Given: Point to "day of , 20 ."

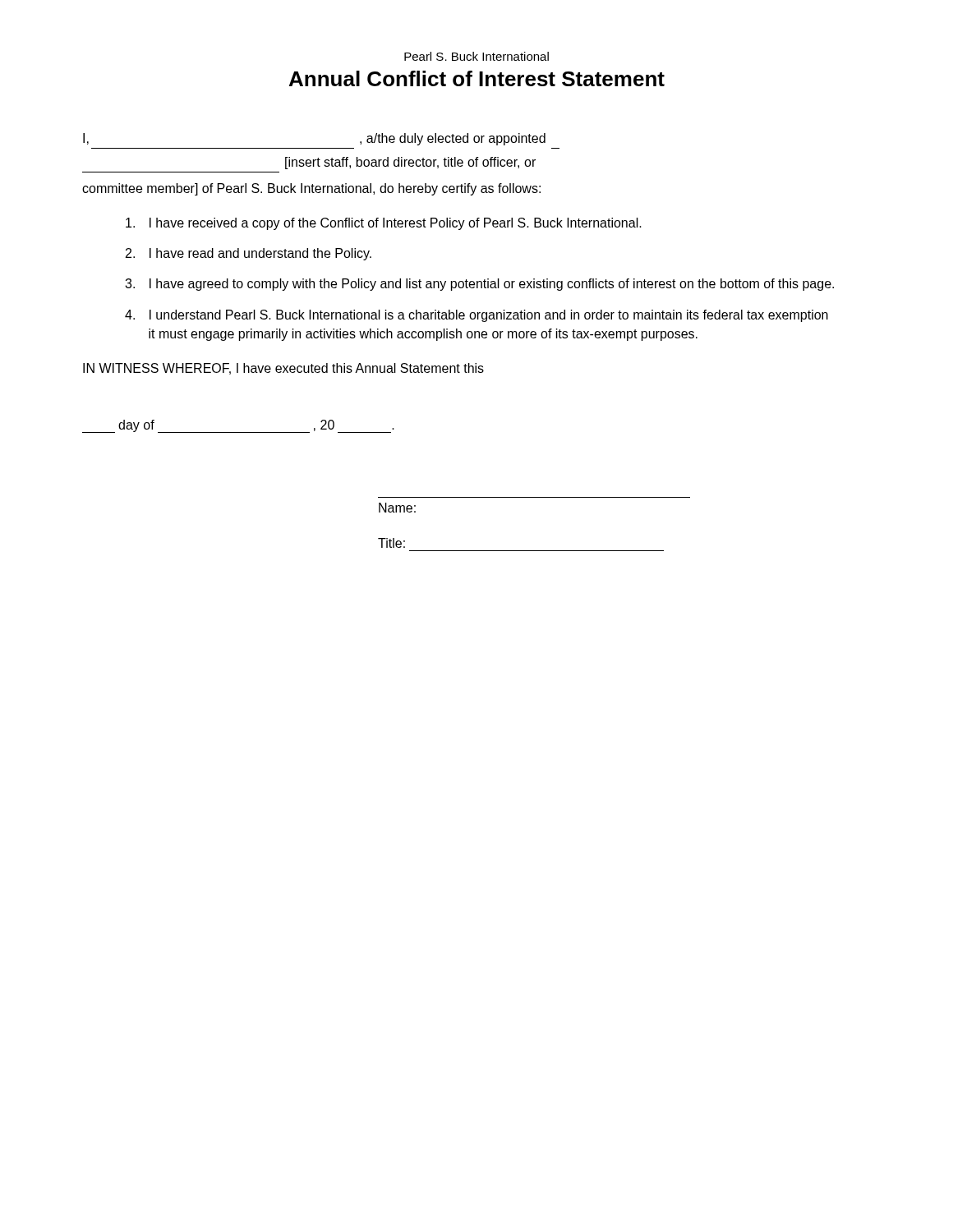Looking at the screenshot, I should pyautogui.click(x=245, y=425).
